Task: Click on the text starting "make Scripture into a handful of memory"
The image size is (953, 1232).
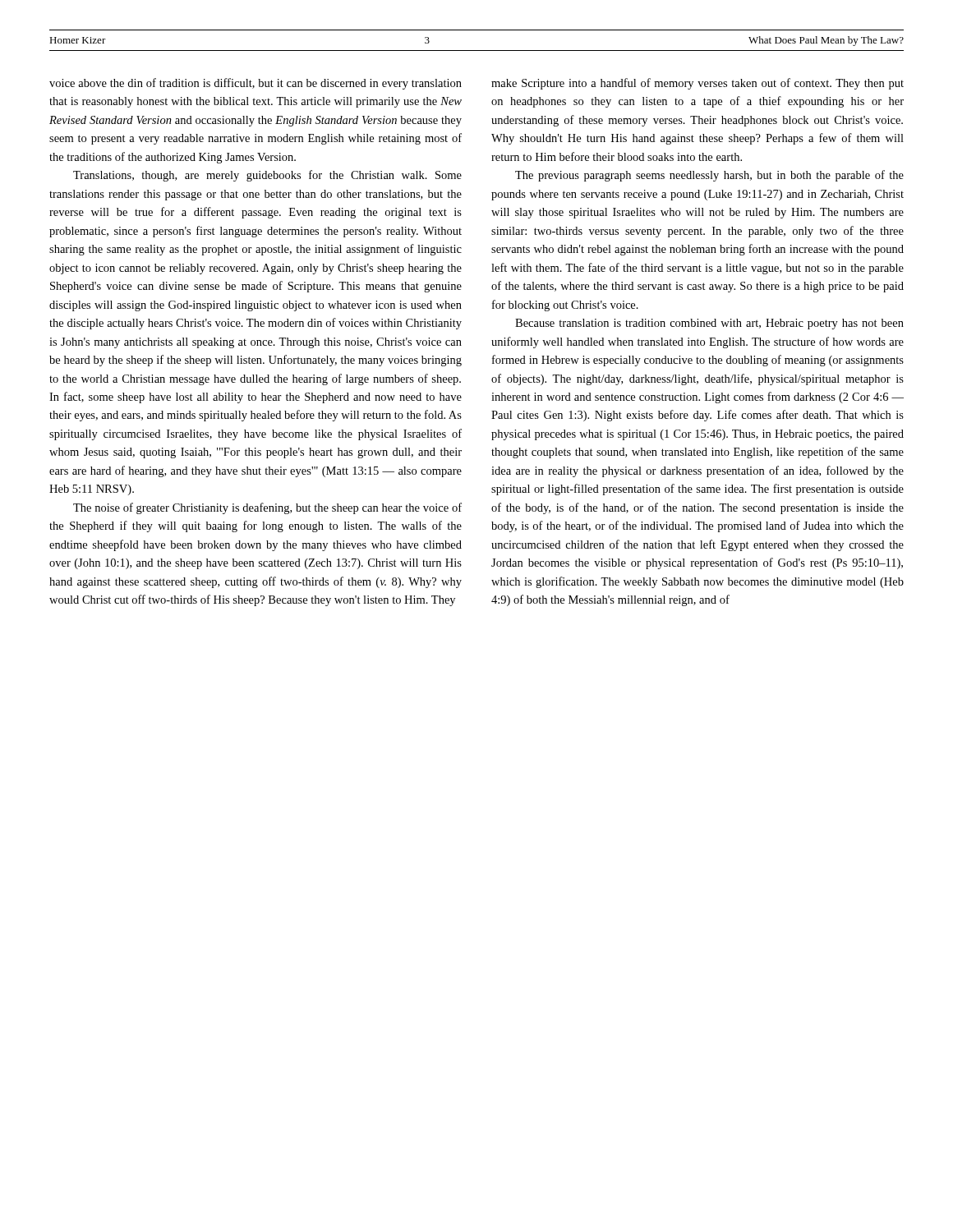Action: (x=698, y=342)
